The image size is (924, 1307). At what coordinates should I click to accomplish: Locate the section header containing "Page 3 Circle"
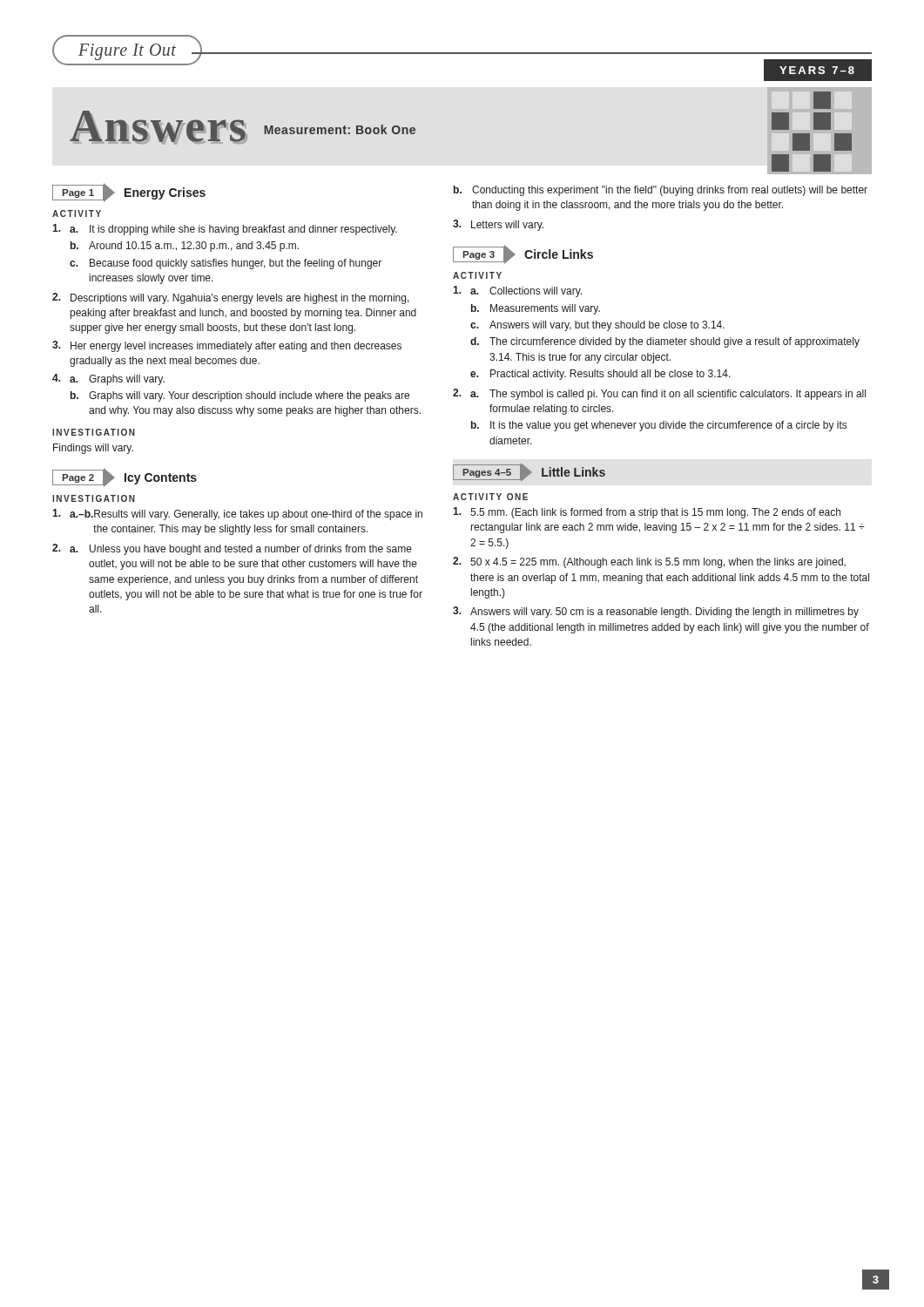(x=523, y=255)
